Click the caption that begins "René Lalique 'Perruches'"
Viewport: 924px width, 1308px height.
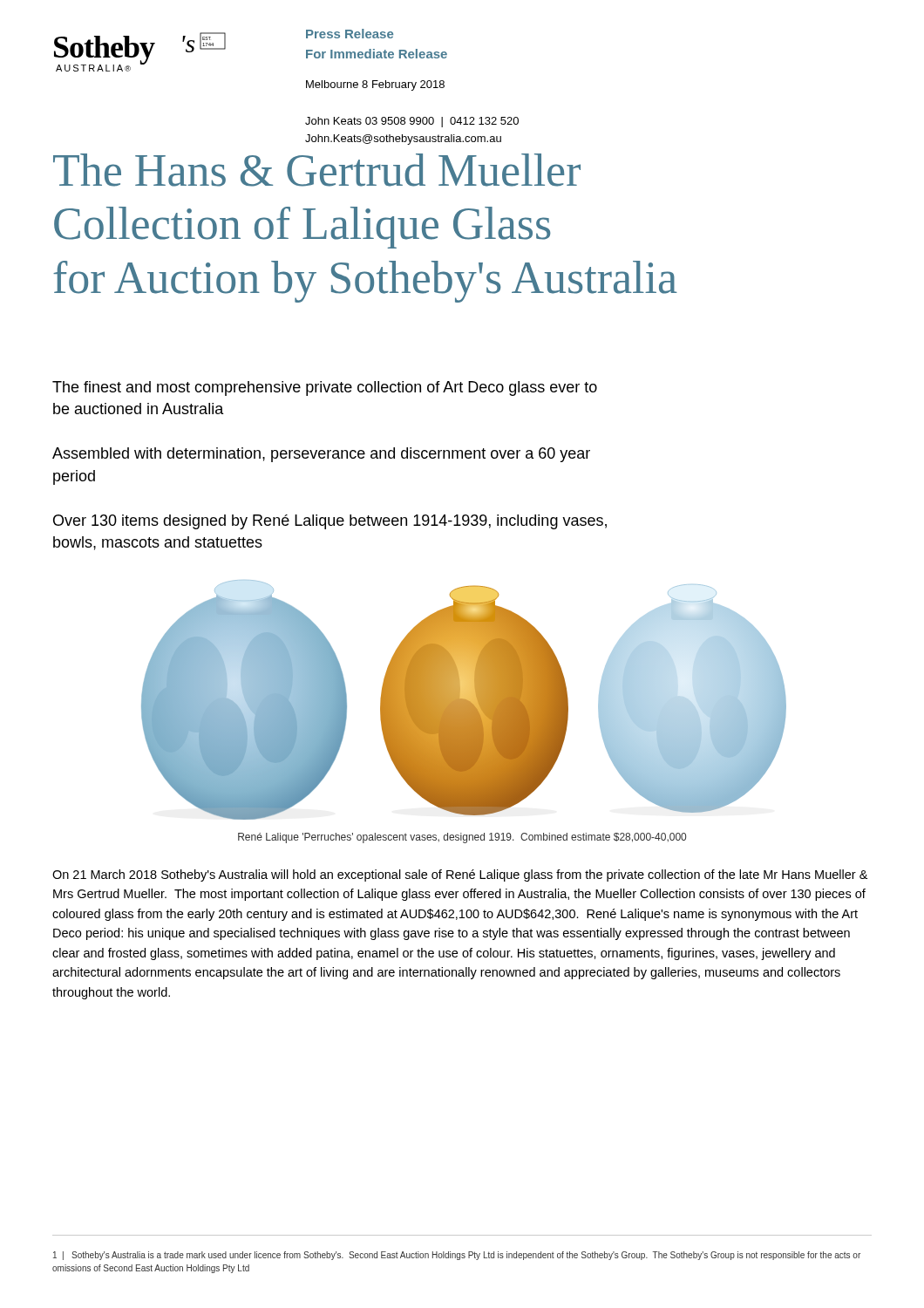462,837
